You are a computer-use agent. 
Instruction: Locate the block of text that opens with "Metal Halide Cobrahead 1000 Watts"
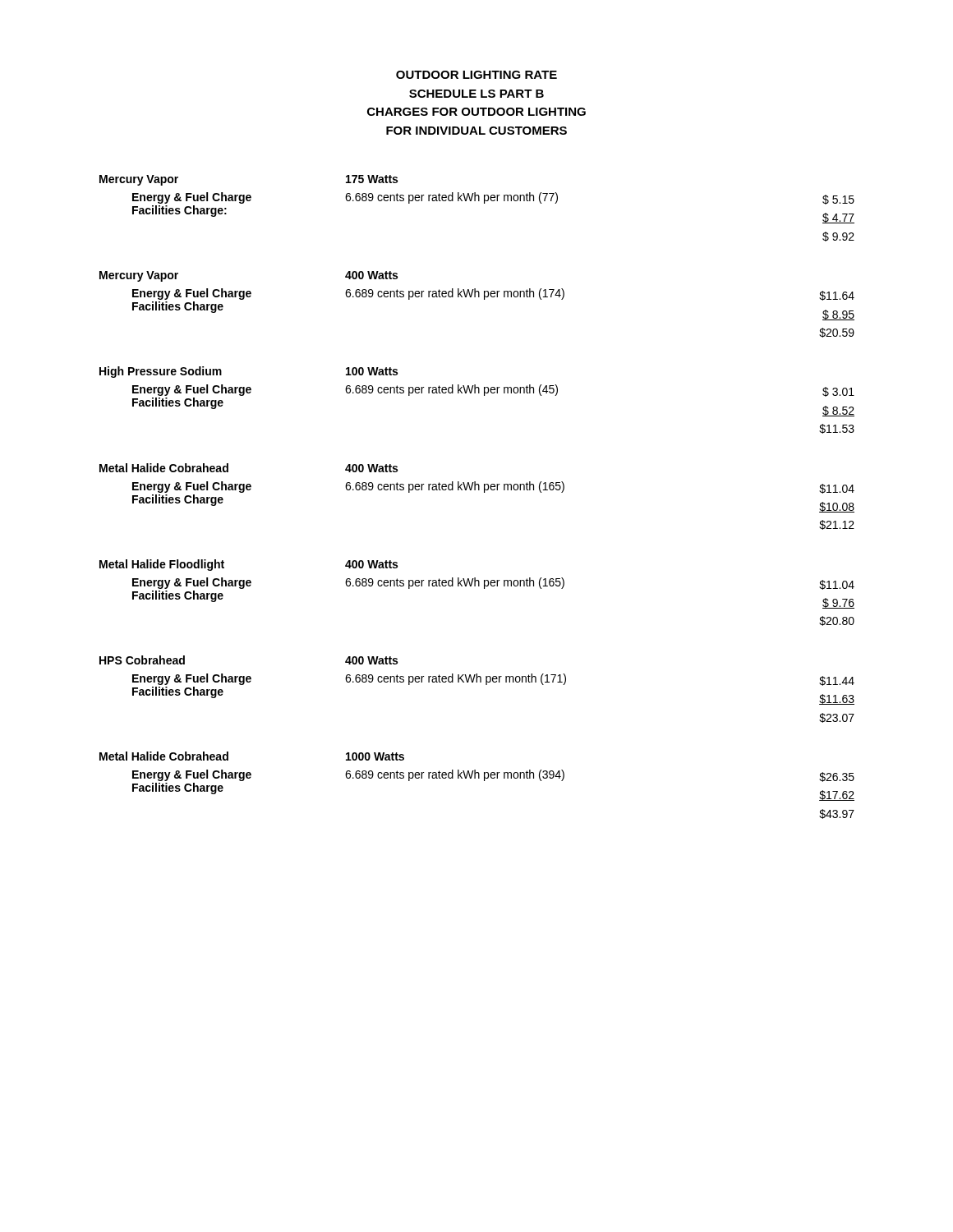tap(476, 787)
